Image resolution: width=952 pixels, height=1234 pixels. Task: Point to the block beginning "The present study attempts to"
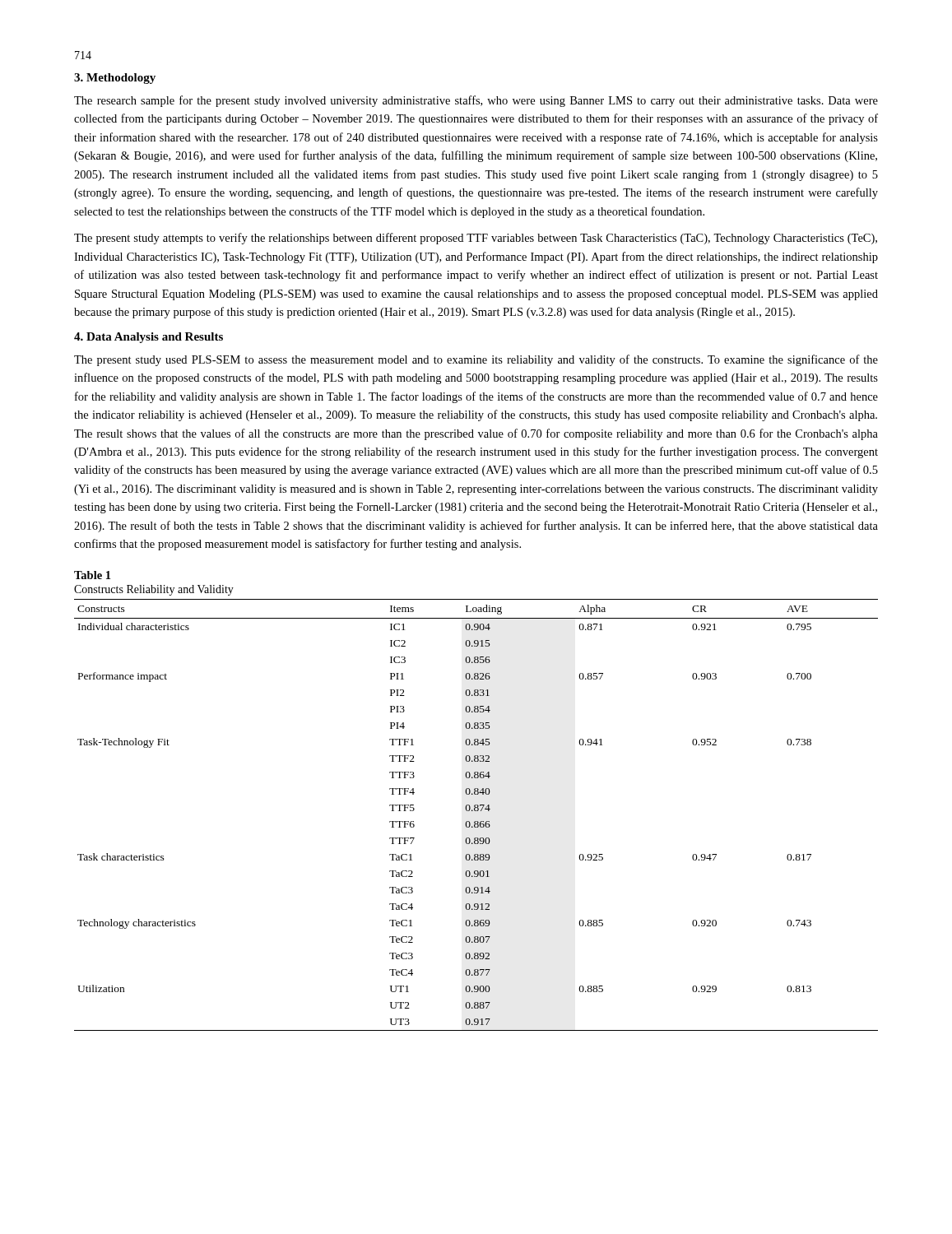click(476, 275)
